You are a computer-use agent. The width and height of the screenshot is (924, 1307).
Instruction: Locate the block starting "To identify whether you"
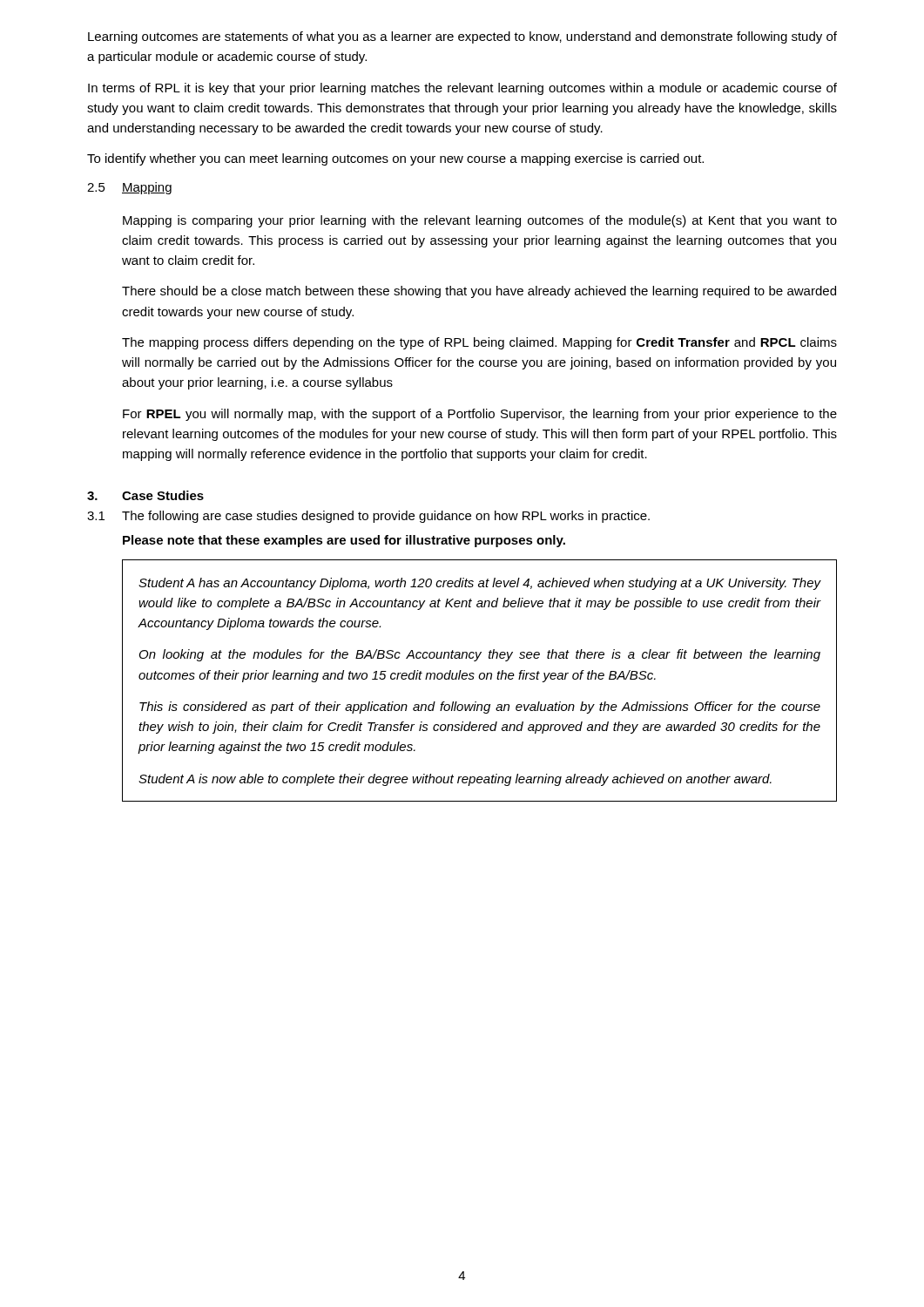tap(462, 158)
